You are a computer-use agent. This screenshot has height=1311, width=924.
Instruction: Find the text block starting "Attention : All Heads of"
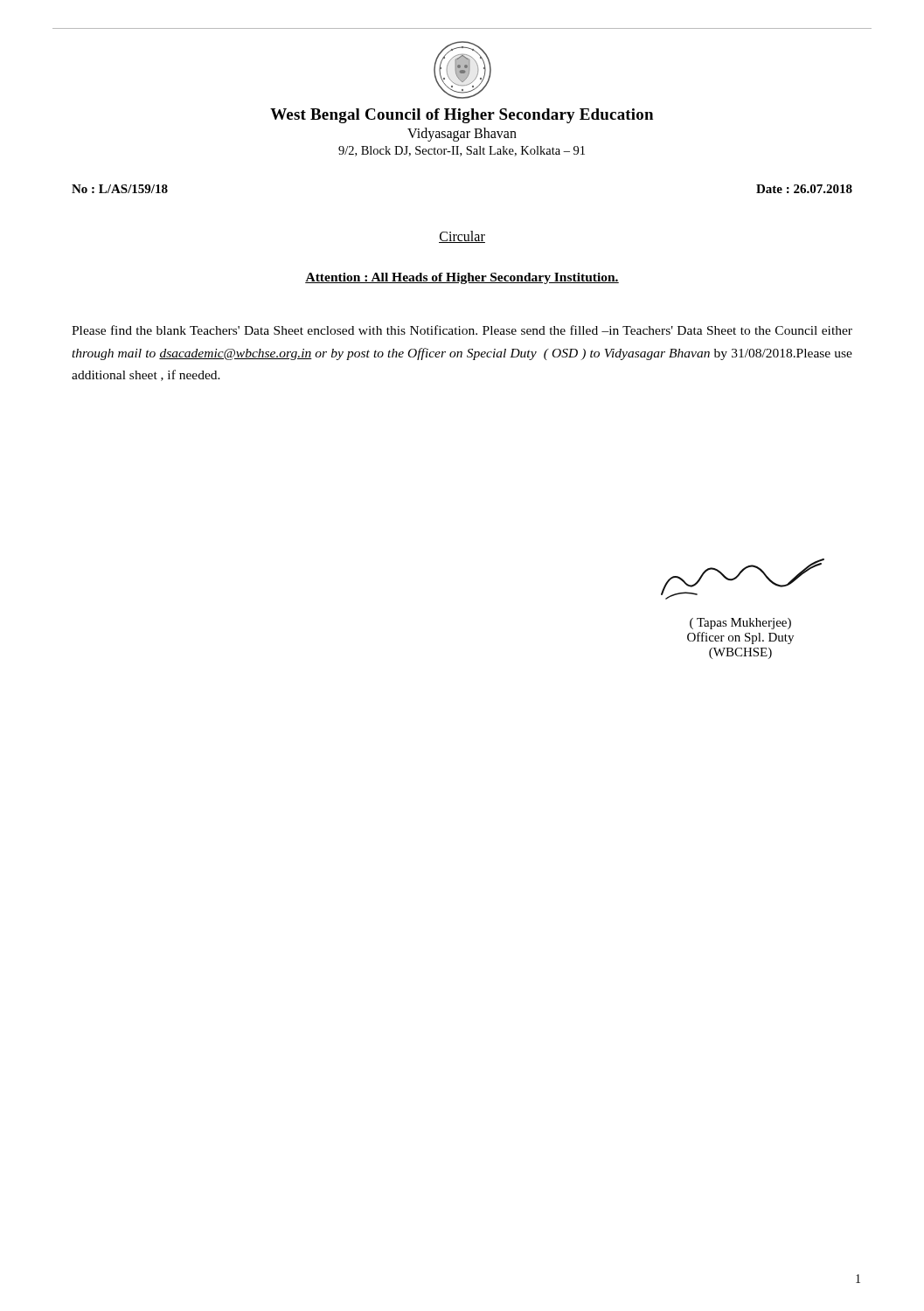[x=462, y=277]
